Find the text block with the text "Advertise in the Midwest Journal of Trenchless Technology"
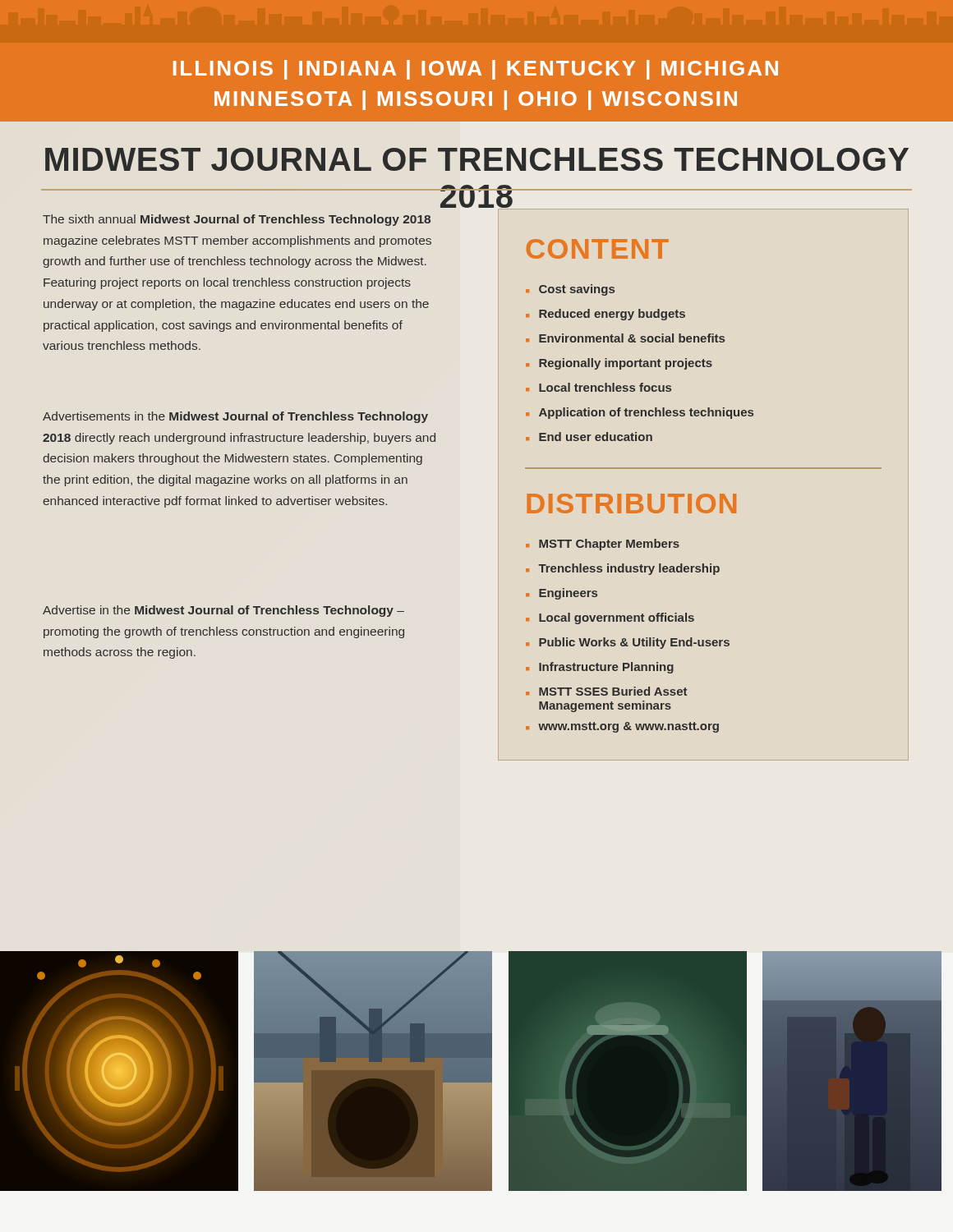 point(224,631)
